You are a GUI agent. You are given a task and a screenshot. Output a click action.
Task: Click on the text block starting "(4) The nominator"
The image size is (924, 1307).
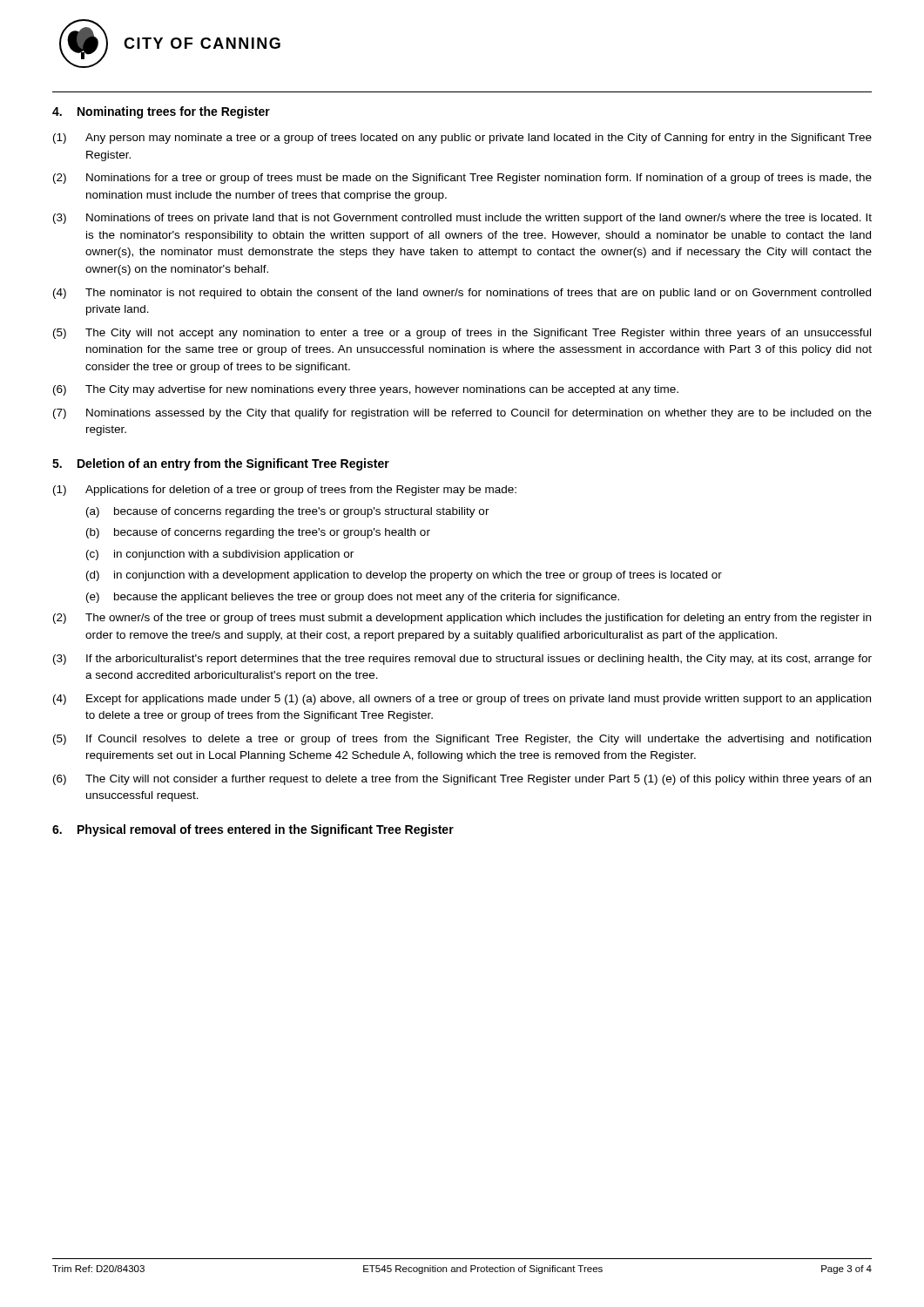tap(462, 301)
